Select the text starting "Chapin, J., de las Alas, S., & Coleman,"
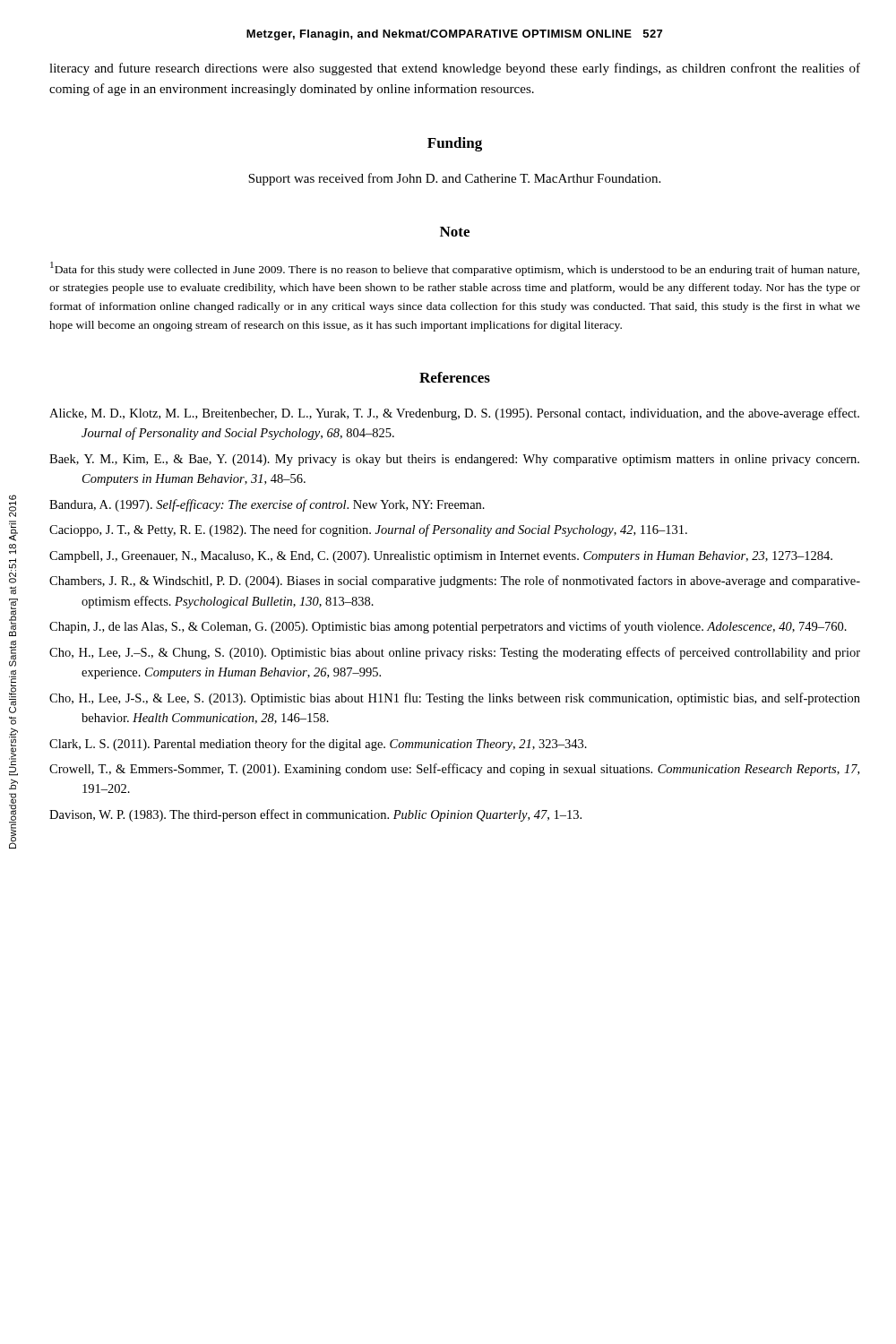This screenshot has height=1344, width=896. coord(448,626)
